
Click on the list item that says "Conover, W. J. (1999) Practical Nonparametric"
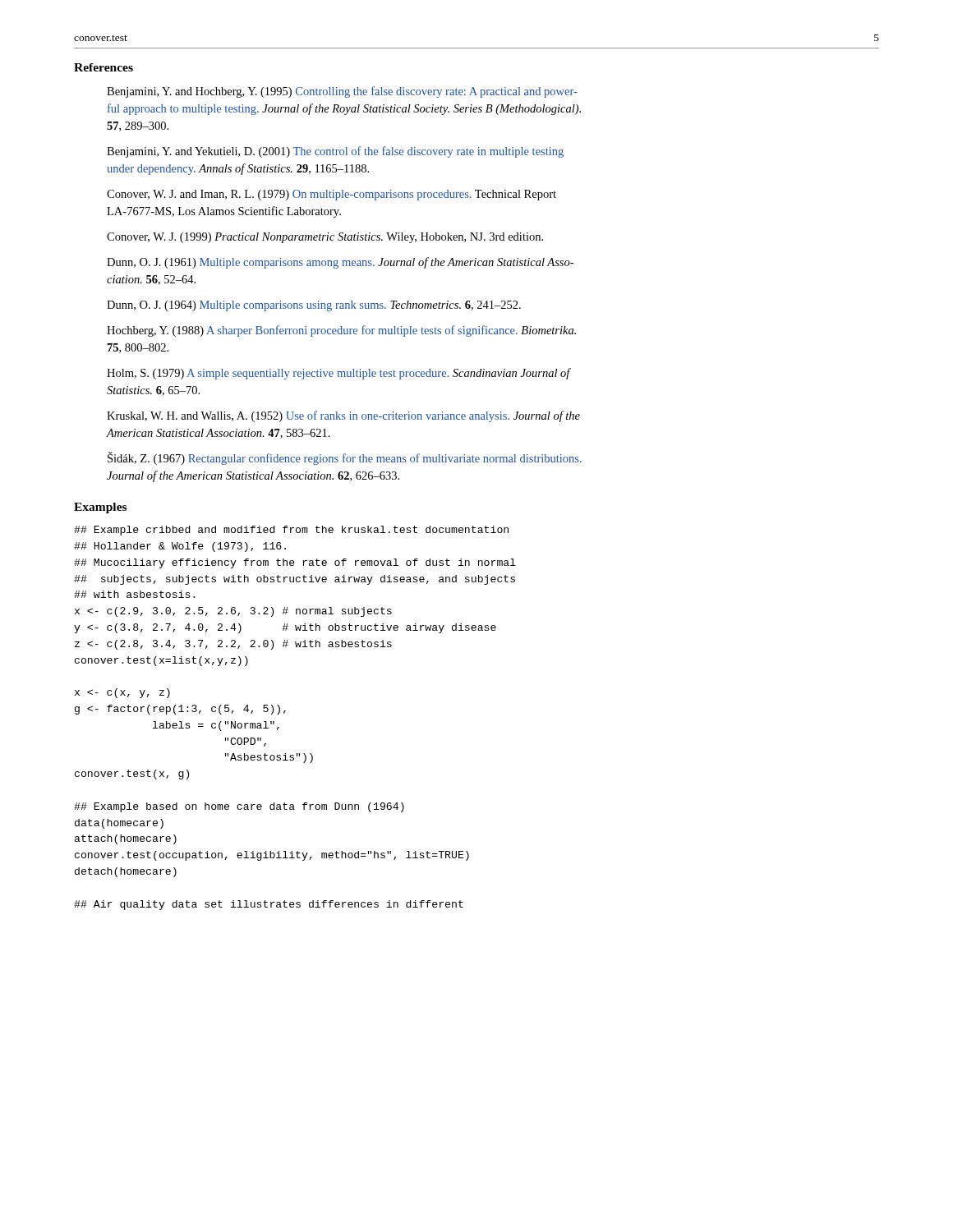tap(325, 237)
